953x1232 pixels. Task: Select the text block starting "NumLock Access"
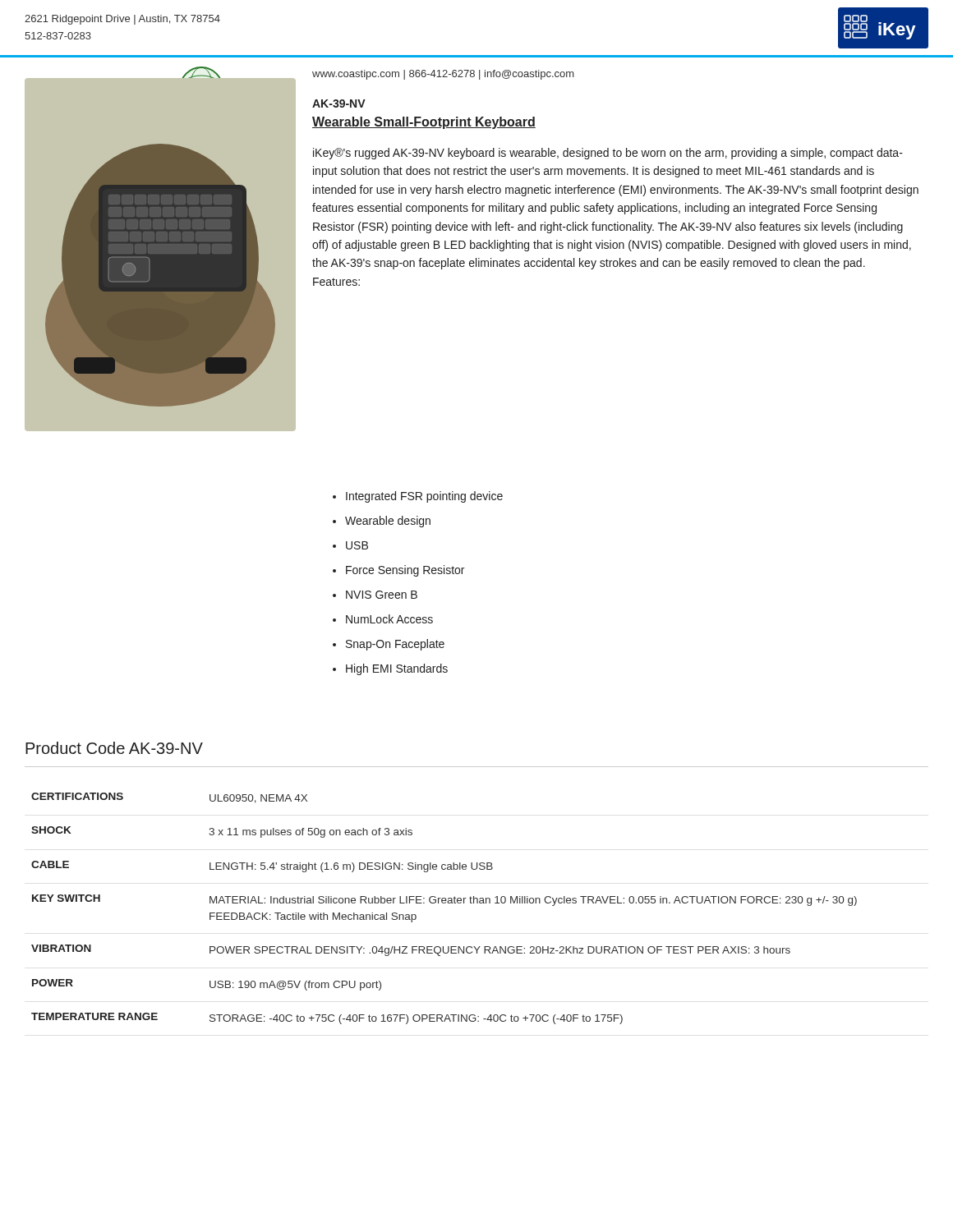[389, 619]
